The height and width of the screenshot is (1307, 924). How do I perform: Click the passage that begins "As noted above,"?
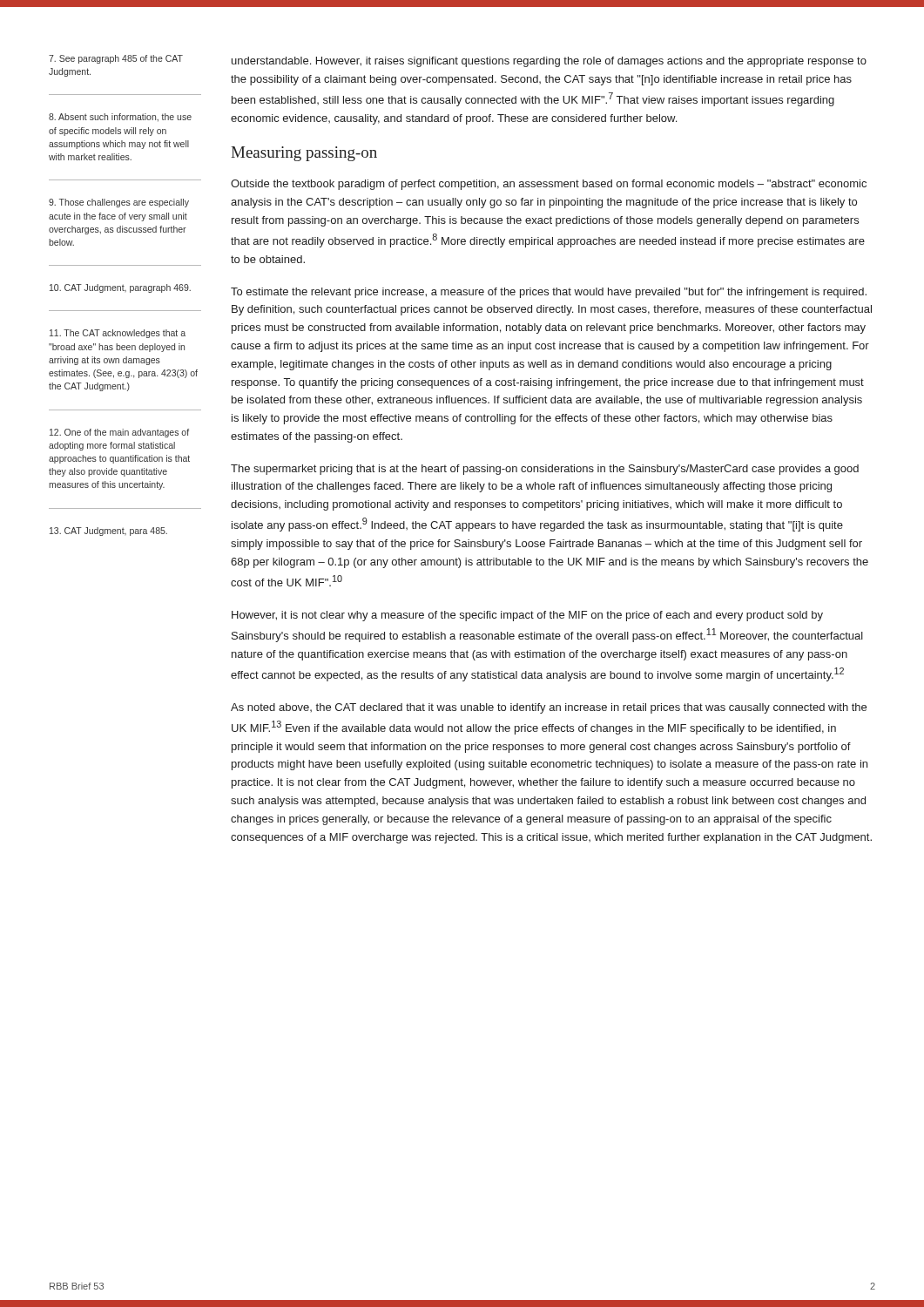pos(552,772)
